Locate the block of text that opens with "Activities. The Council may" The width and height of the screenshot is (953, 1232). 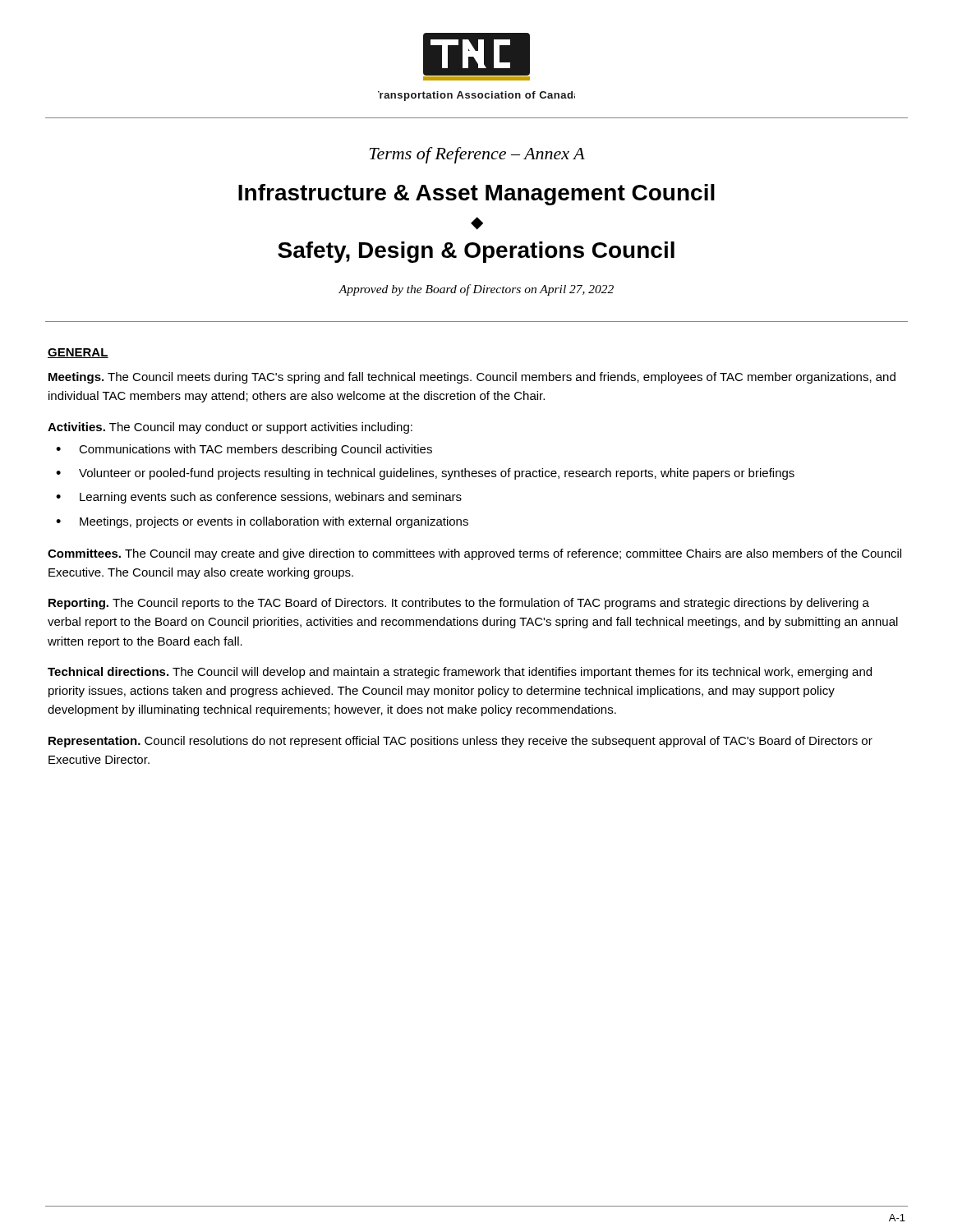pyautogui.click(x=230, y=426)
